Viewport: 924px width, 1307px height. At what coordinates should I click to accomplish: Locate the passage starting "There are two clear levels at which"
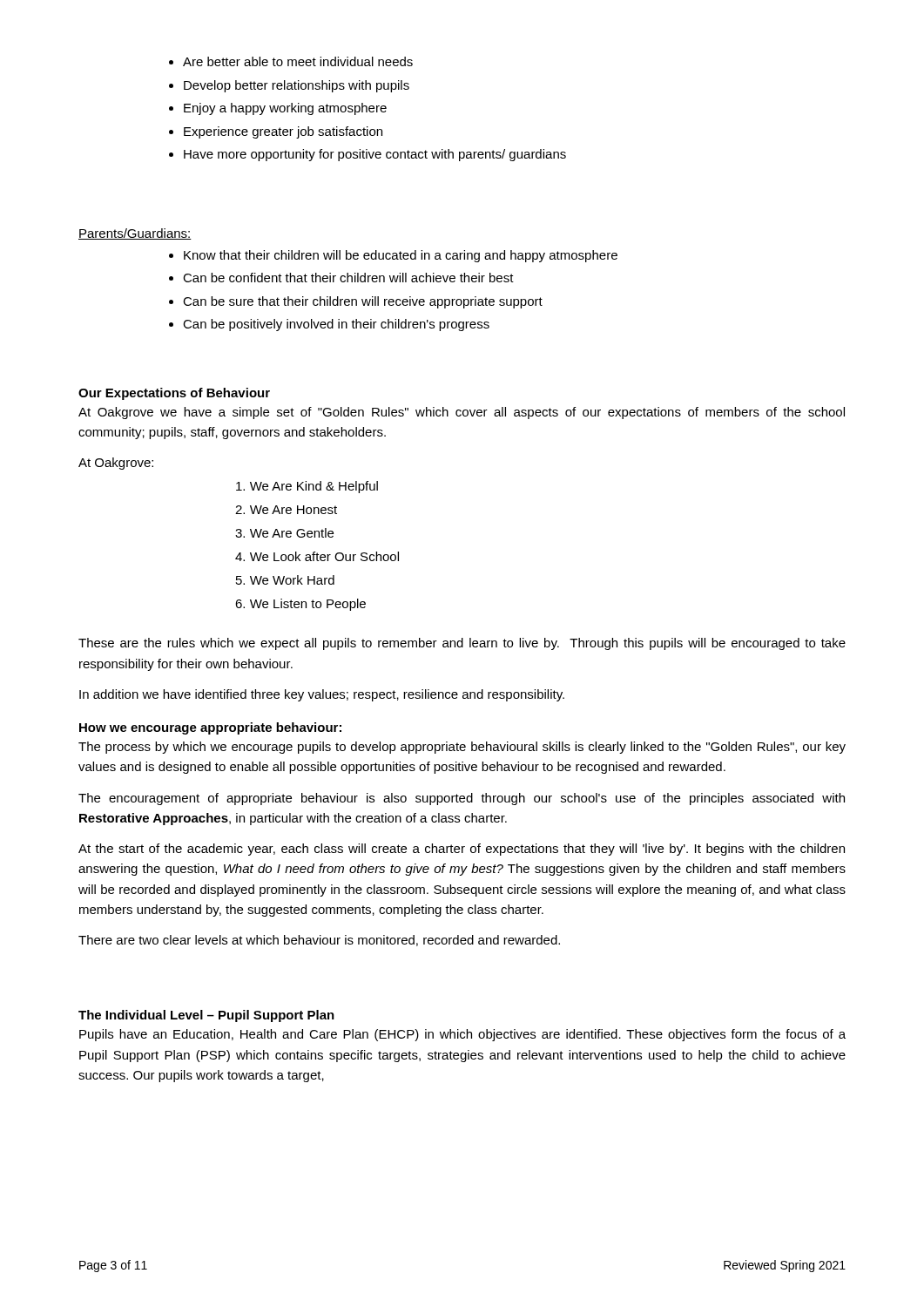point(320,940)
